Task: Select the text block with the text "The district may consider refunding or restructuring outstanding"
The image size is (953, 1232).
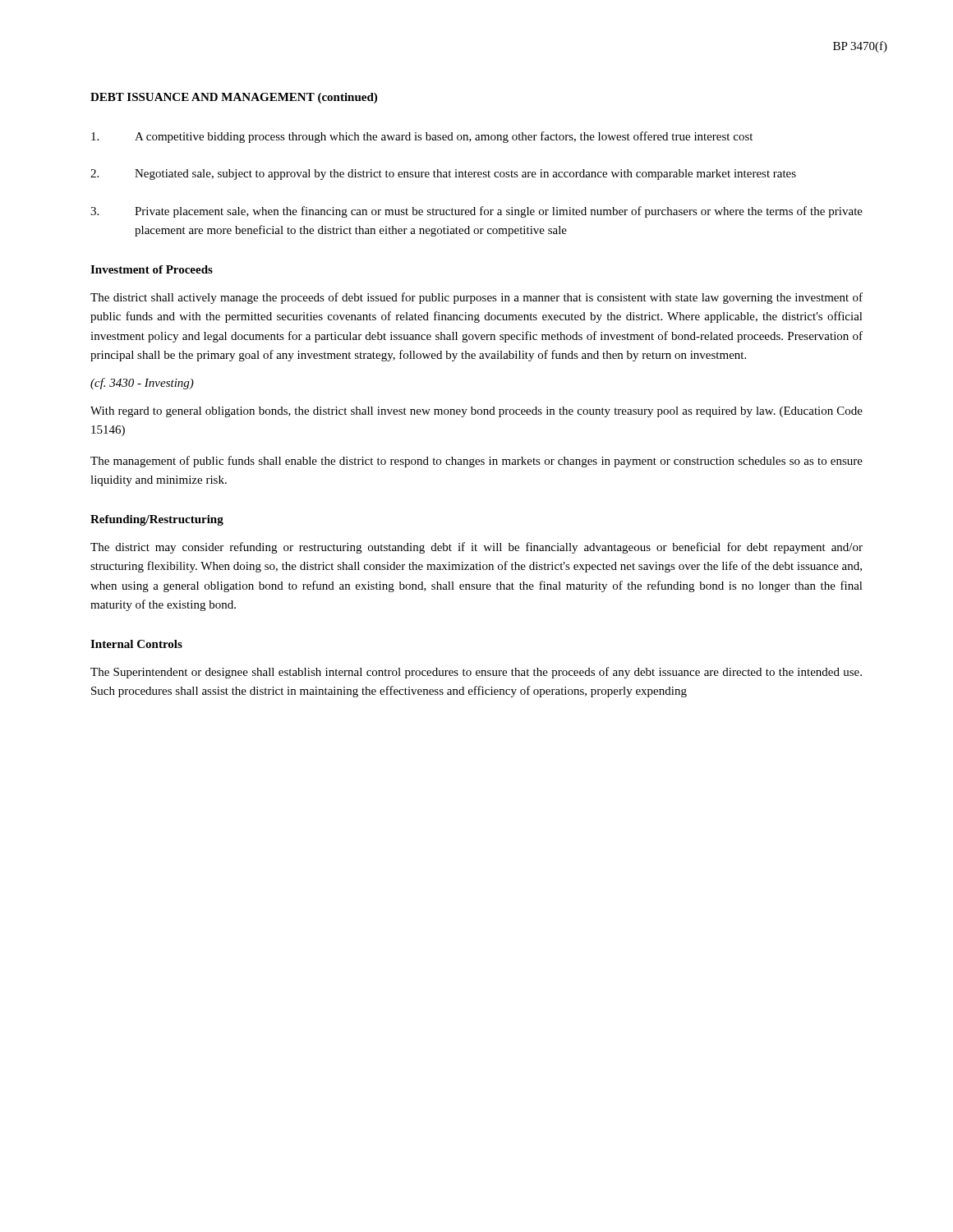Action: pyautogui.click(x=476, y=576)
